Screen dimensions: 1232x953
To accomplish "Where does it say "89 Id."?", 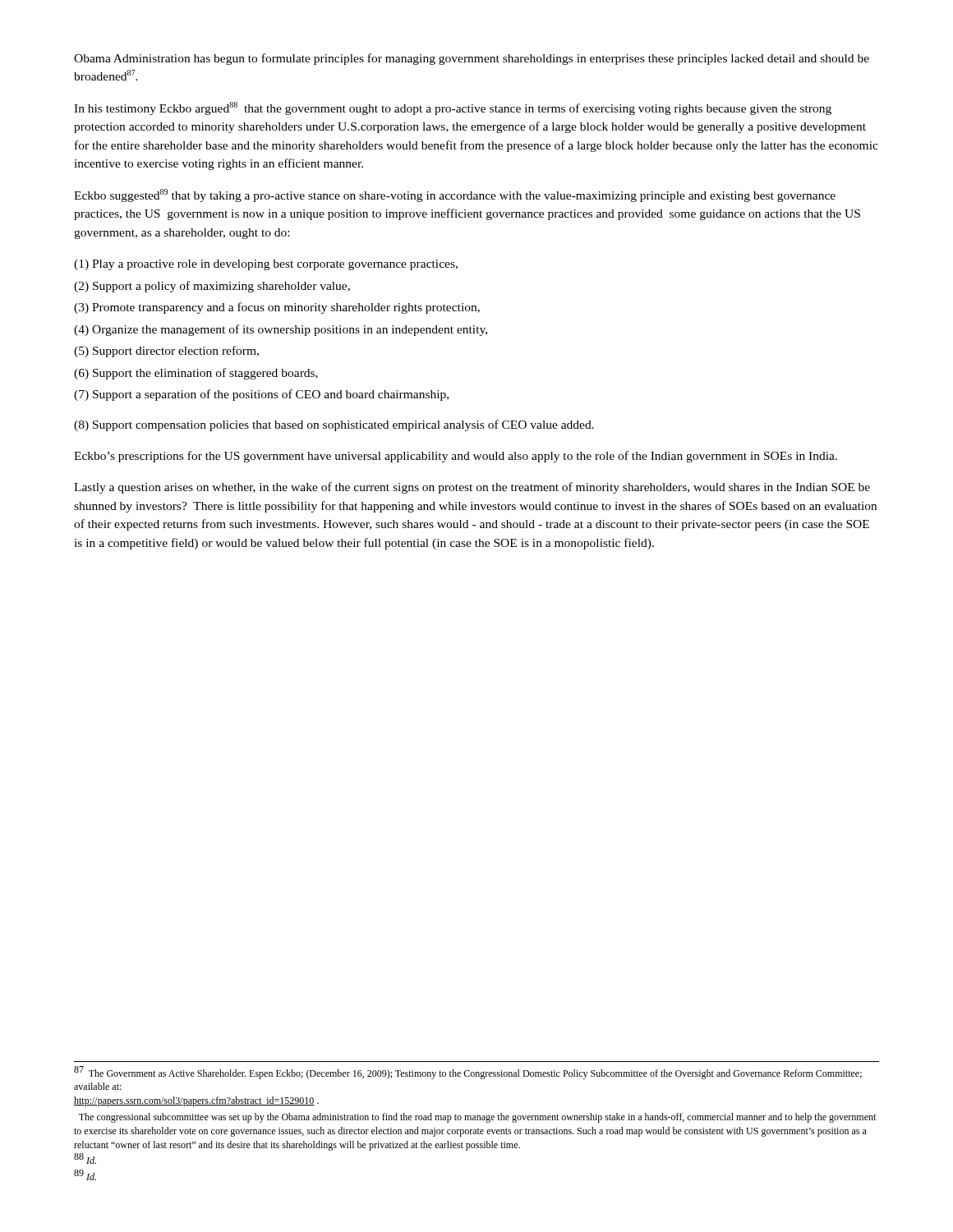I will click(x=85, y=1175).
